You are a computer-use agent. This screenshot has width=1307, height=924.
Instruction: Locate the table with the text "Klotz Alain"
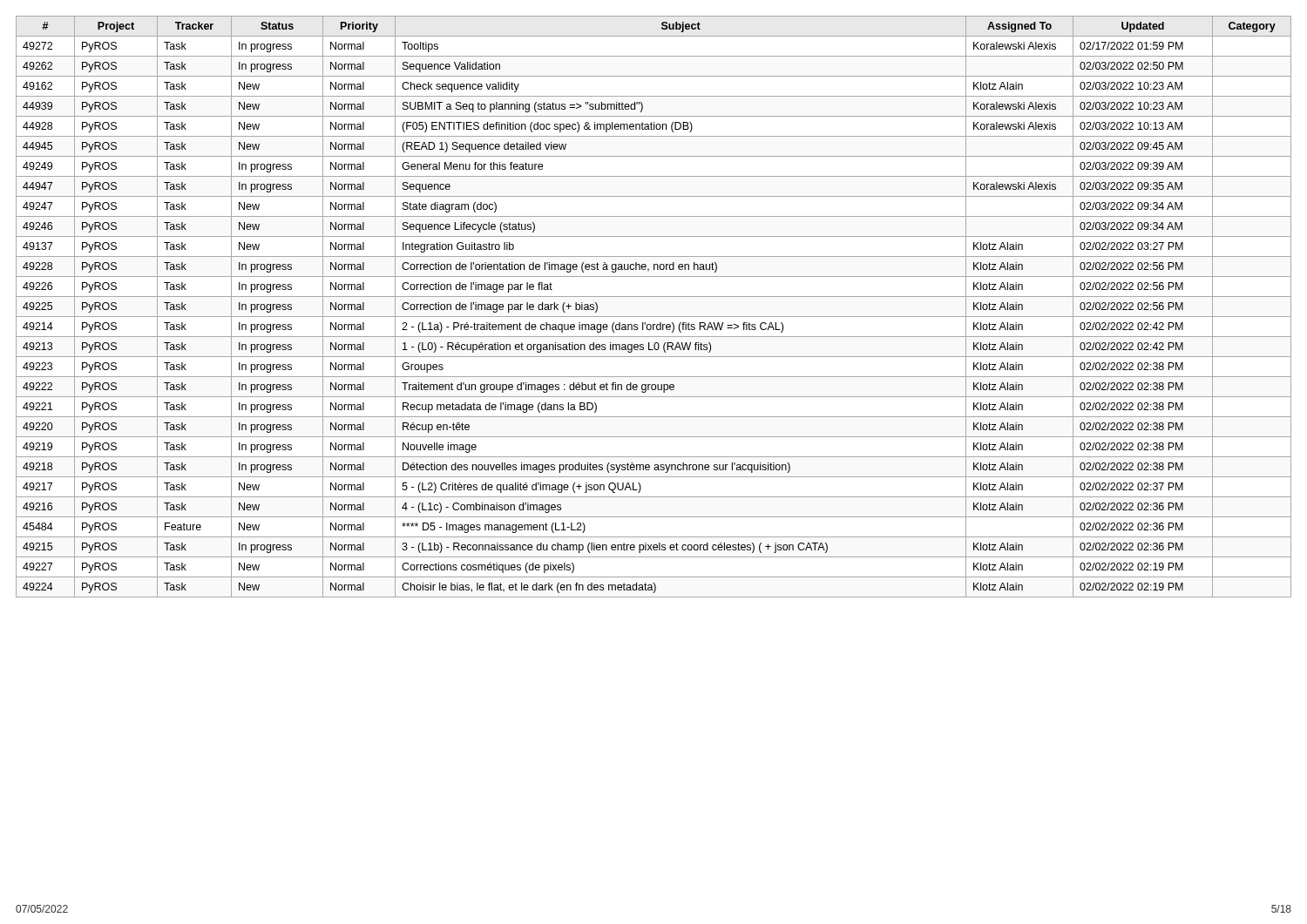pyautogui.click(x=654, y=307)
